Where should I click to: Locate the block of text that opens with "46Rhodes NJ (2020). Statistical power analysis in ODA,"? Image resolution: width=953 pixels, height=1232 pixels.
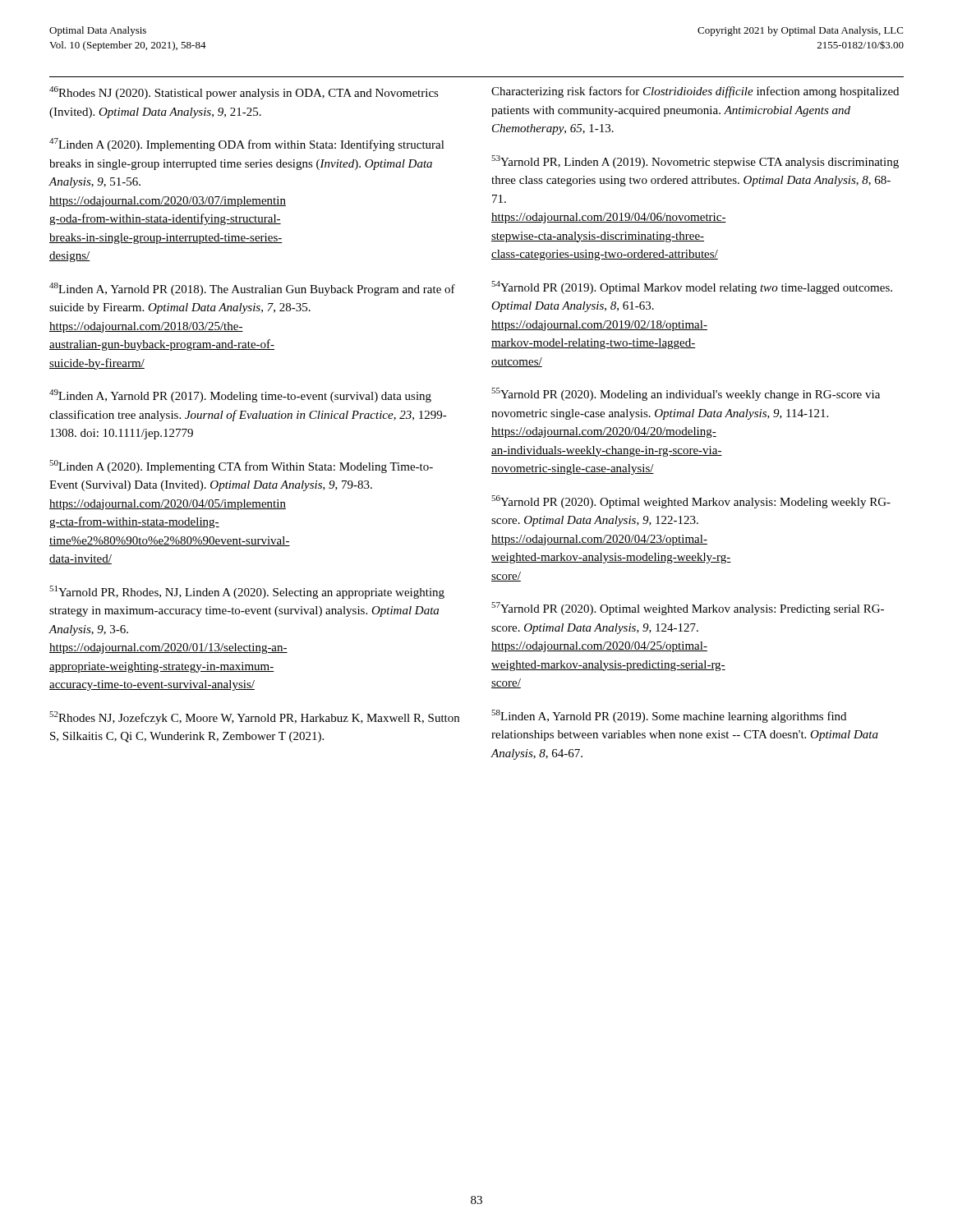click(244, 101)
